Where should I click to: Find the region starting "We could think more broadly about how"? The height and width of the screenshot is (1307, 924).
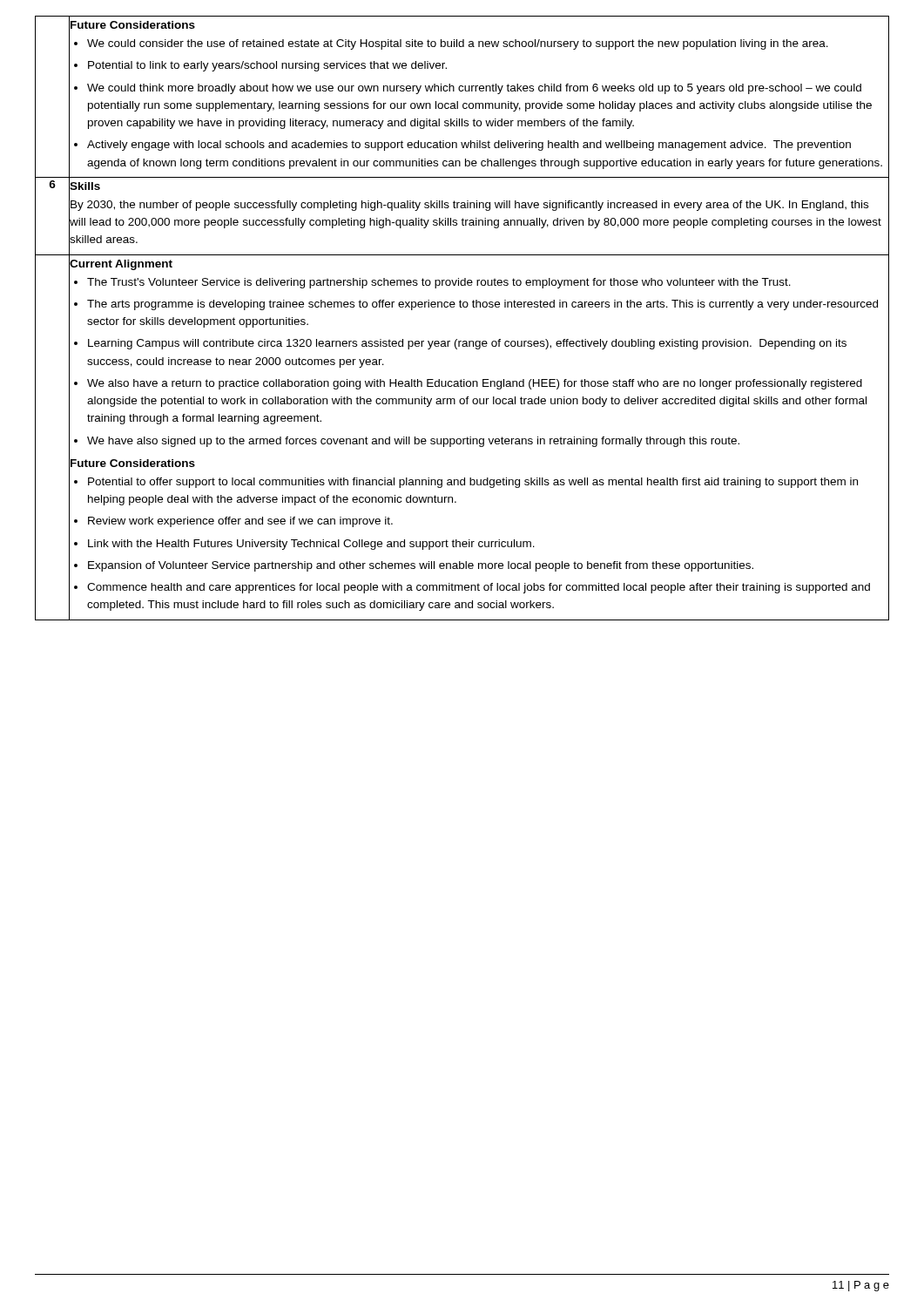[x=488, y=105]
